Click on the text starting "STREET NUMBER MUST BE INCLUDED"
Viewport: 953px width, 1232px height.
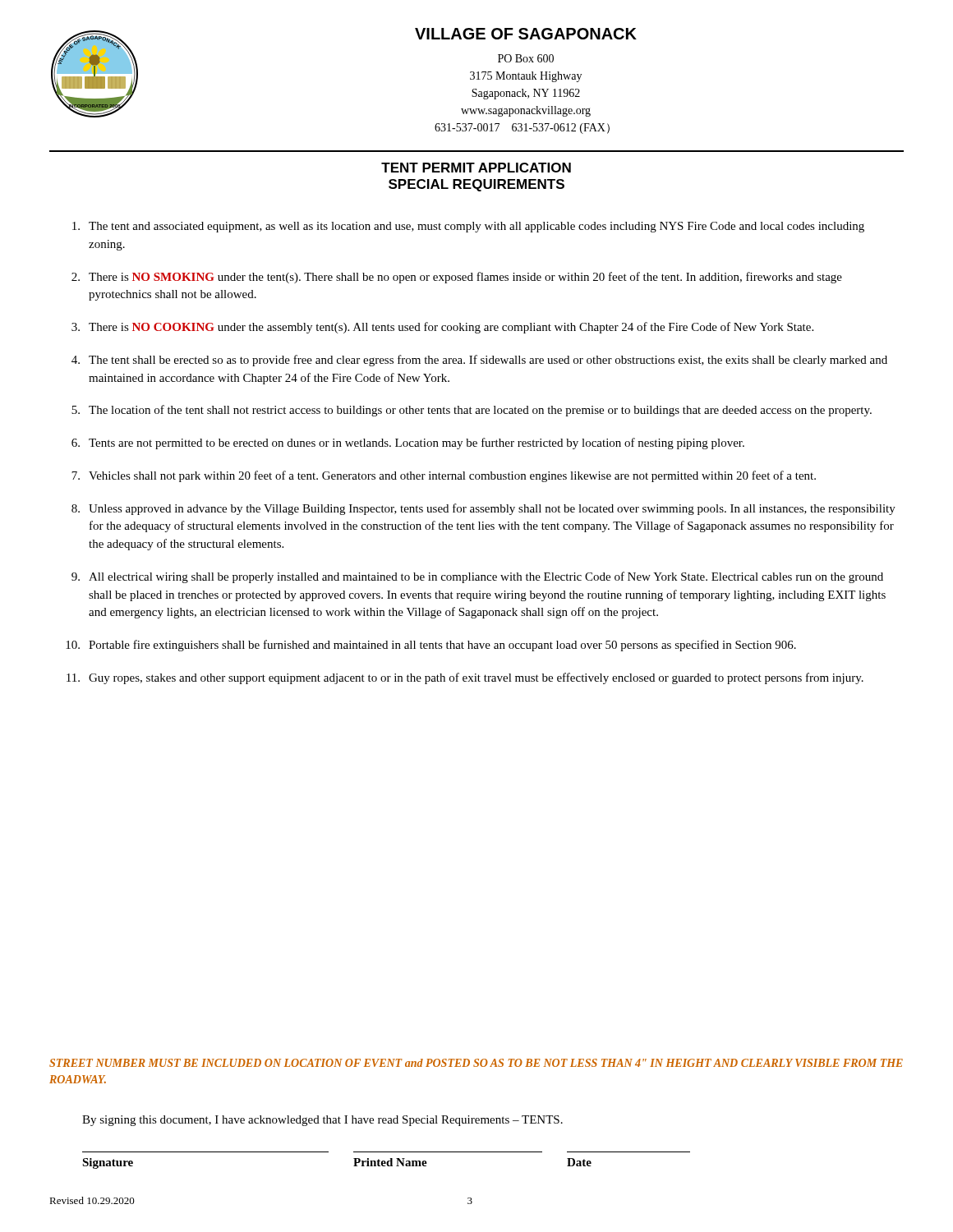point(476,1071)
